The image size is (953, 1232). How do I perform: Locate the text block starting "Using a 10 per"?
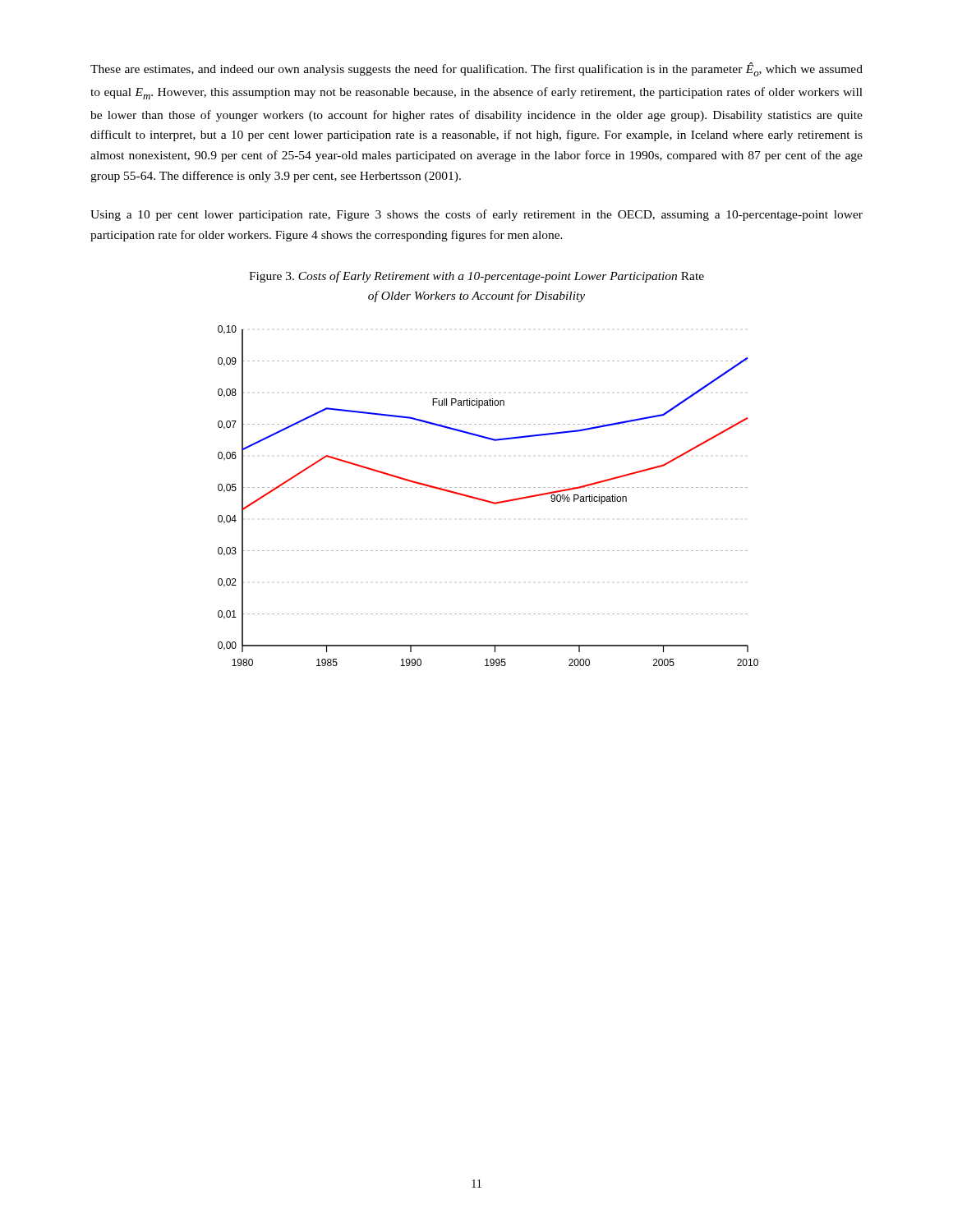click(476, 224)
